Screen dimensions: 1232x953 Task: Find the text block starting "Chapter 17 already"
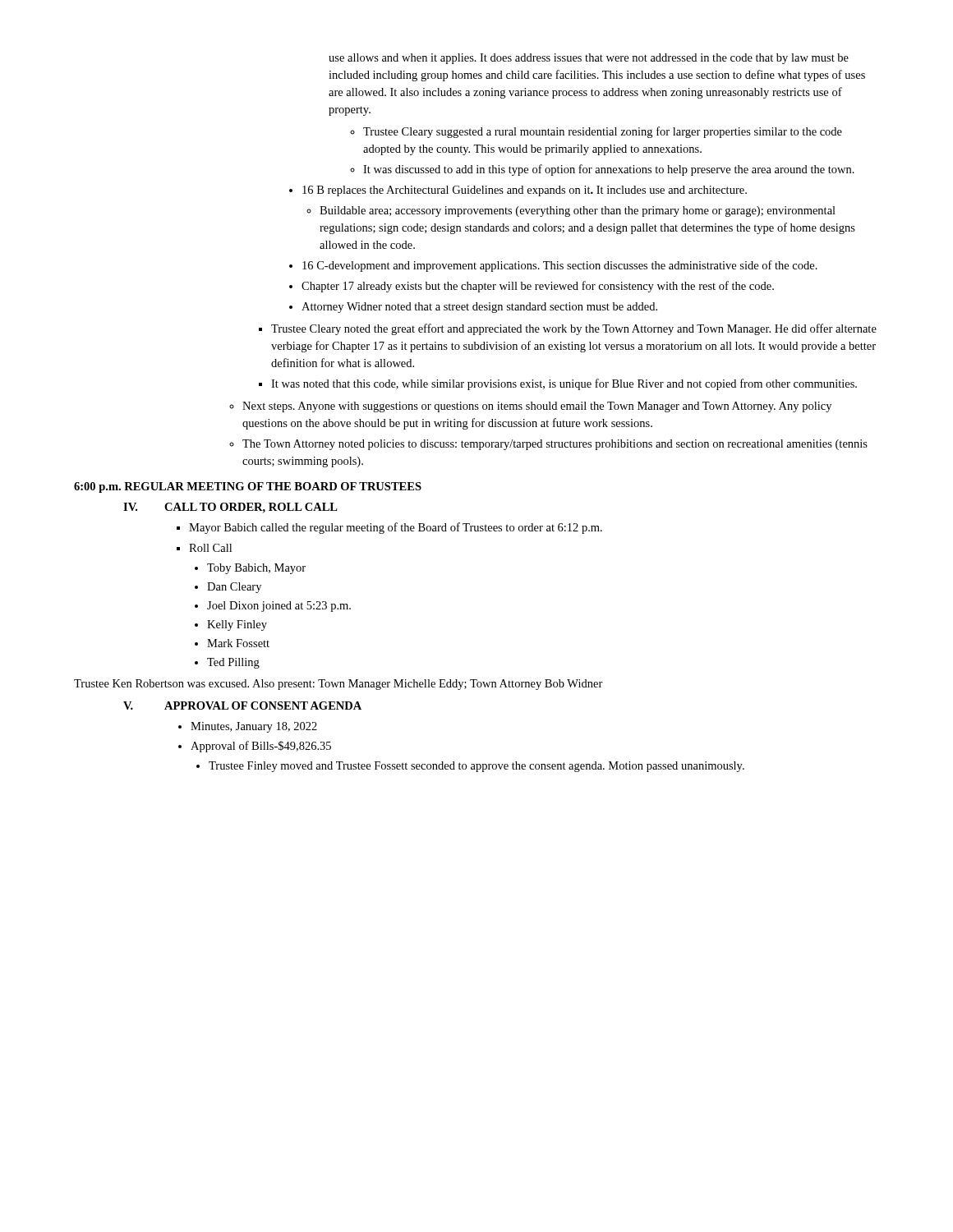[581, 286]
